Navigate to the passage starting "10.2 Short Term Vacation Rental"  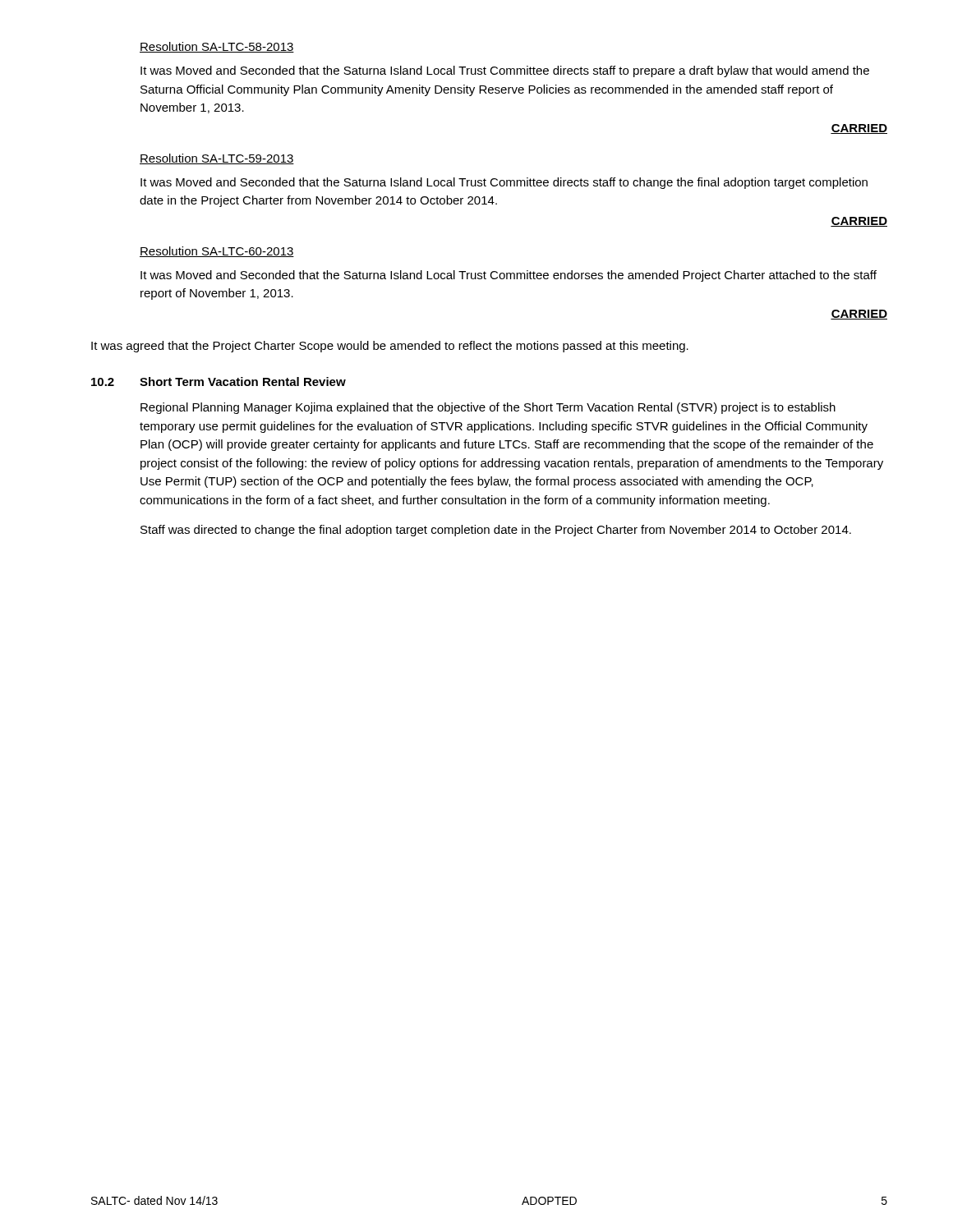(x=218, y=381)
